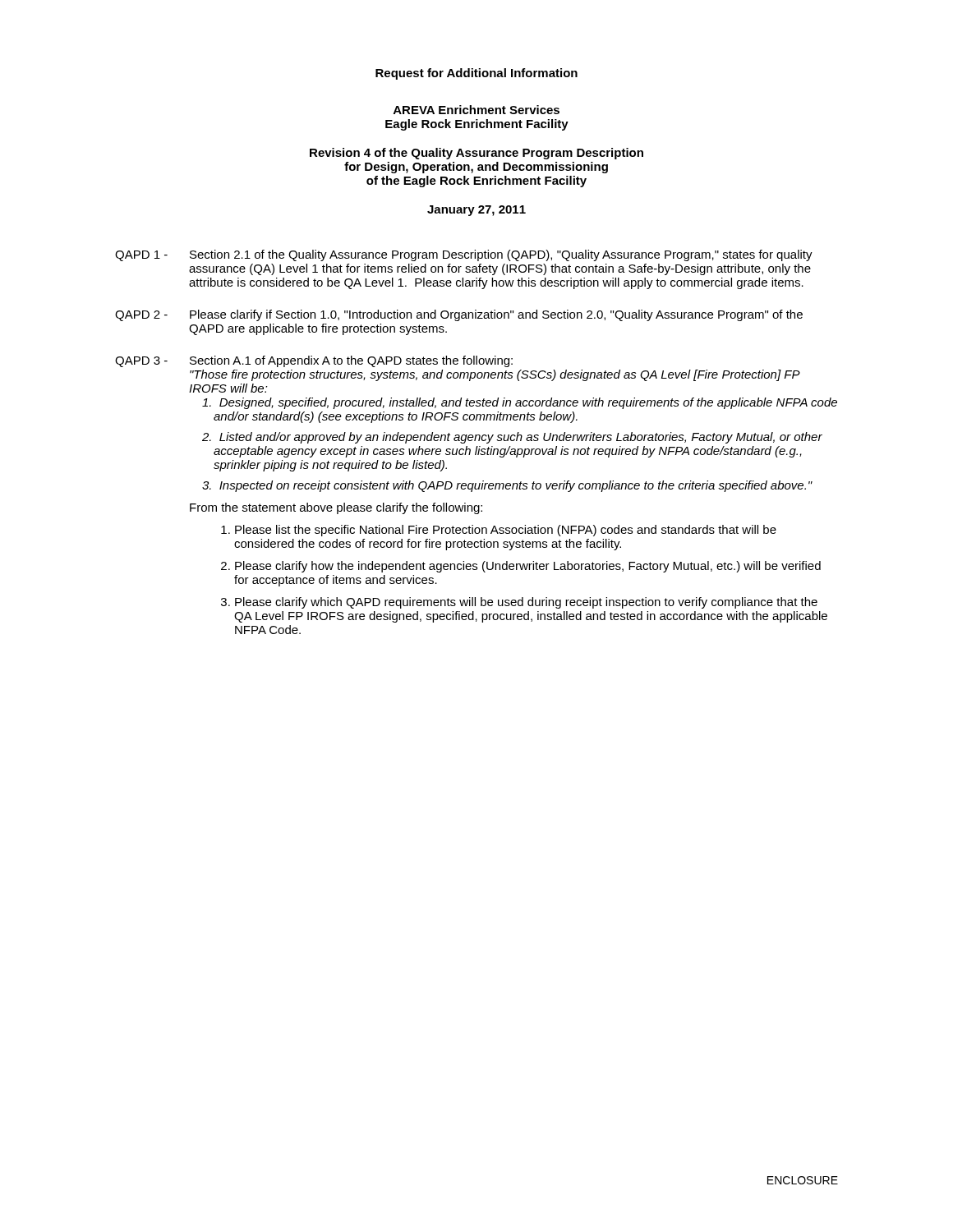Select the region starting "Request for Additional Information"
The image size is (953, 1232).
476,73
